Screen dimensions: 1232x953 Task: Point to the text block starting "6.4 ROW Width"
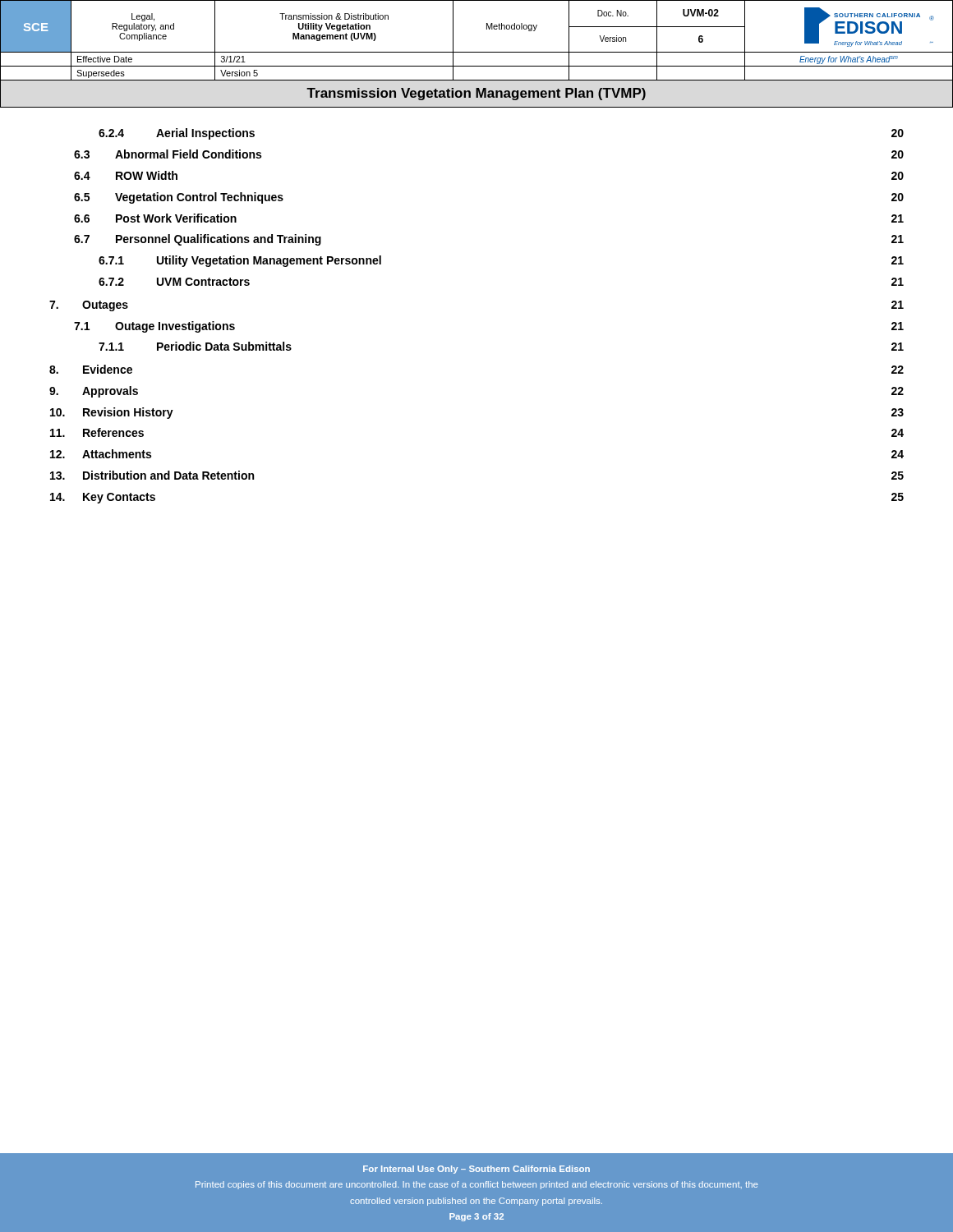[x=152, y=175]
